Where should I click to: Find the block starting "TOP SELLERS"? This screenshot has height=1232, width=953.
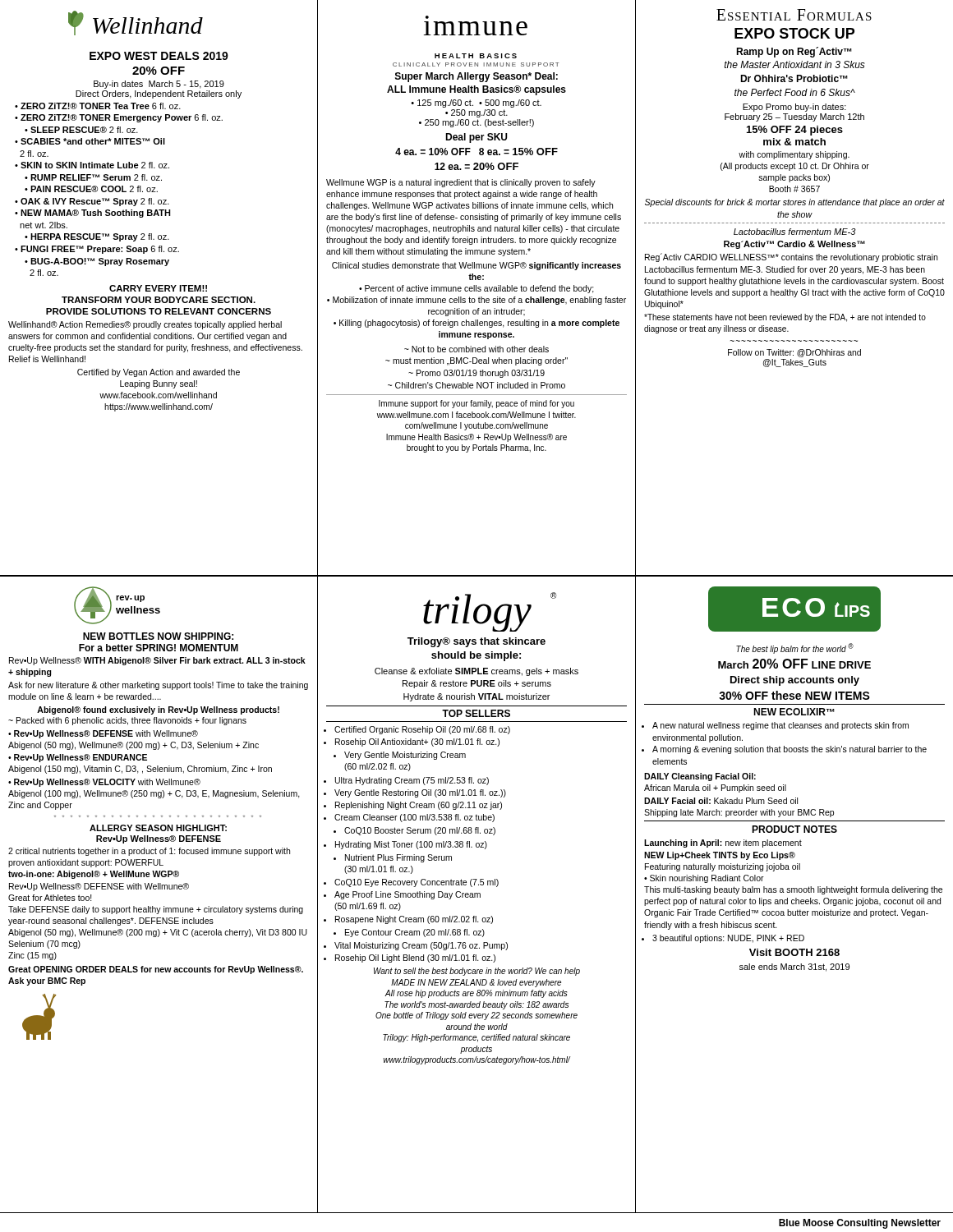(476, 714)
